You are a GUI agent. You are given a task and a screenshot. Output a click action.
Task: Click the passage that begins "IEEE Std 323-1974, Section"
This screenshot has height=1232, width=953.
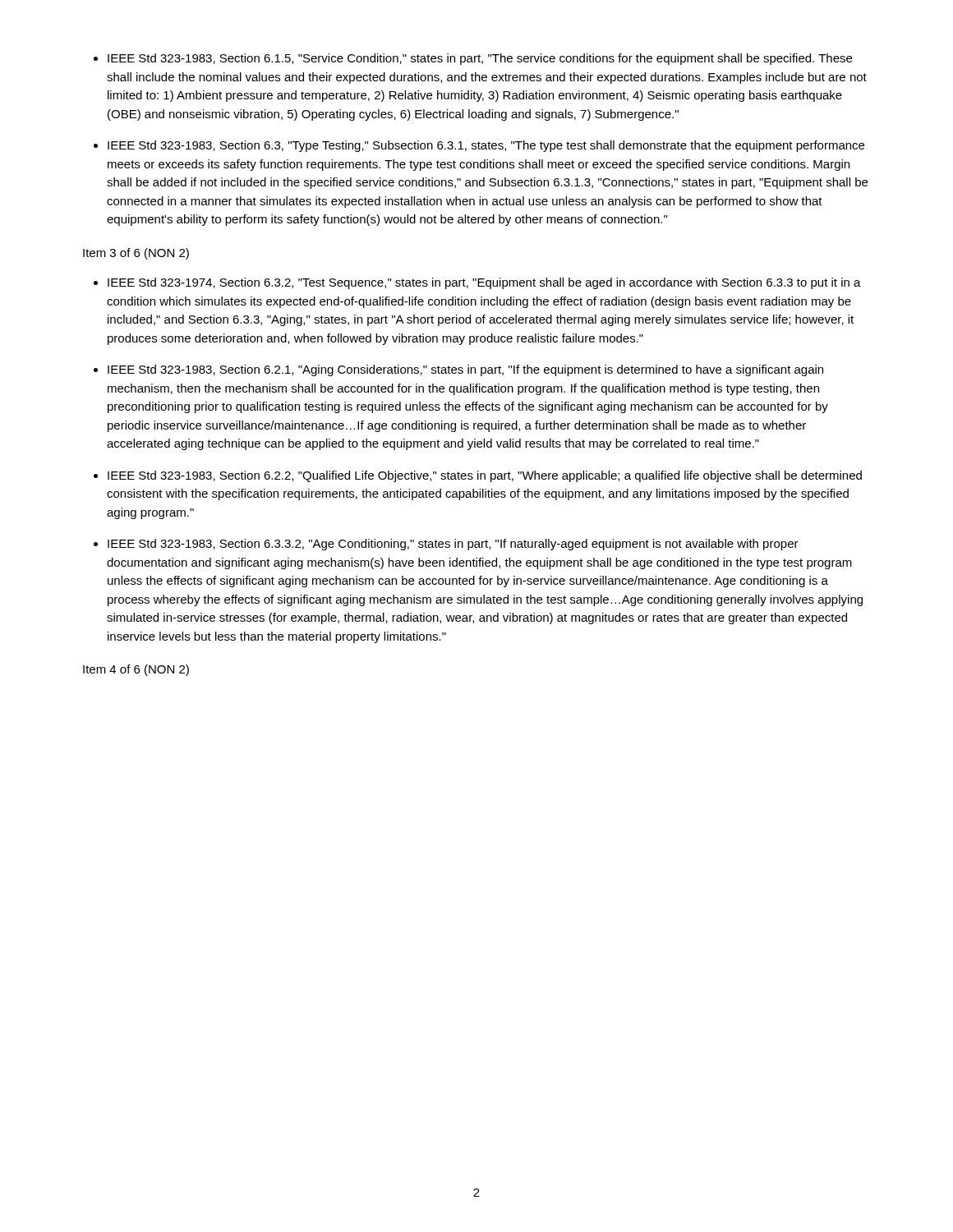(484, 310)
